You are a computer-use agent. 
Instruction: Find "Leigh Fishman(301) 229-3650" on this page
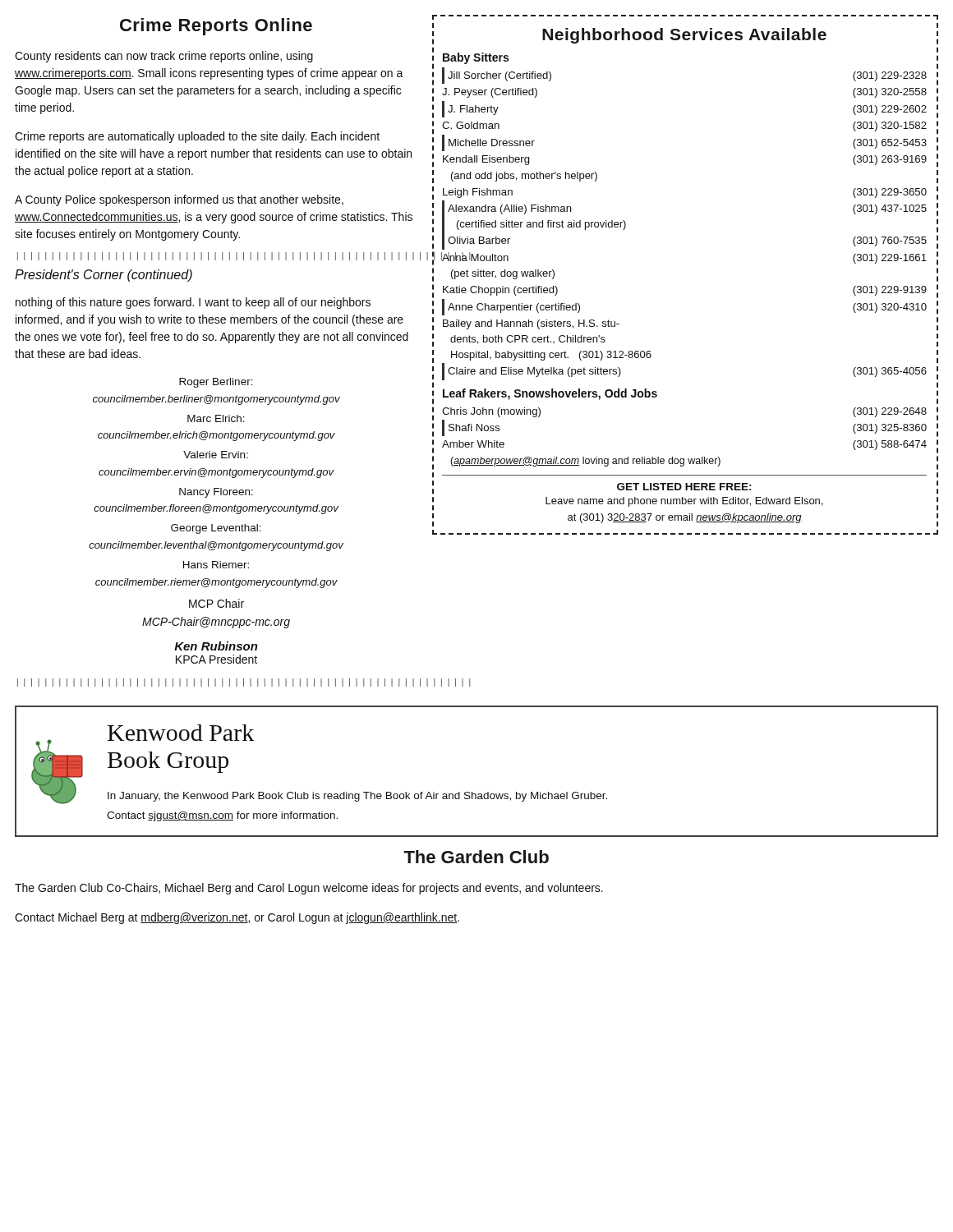(479, 193)
